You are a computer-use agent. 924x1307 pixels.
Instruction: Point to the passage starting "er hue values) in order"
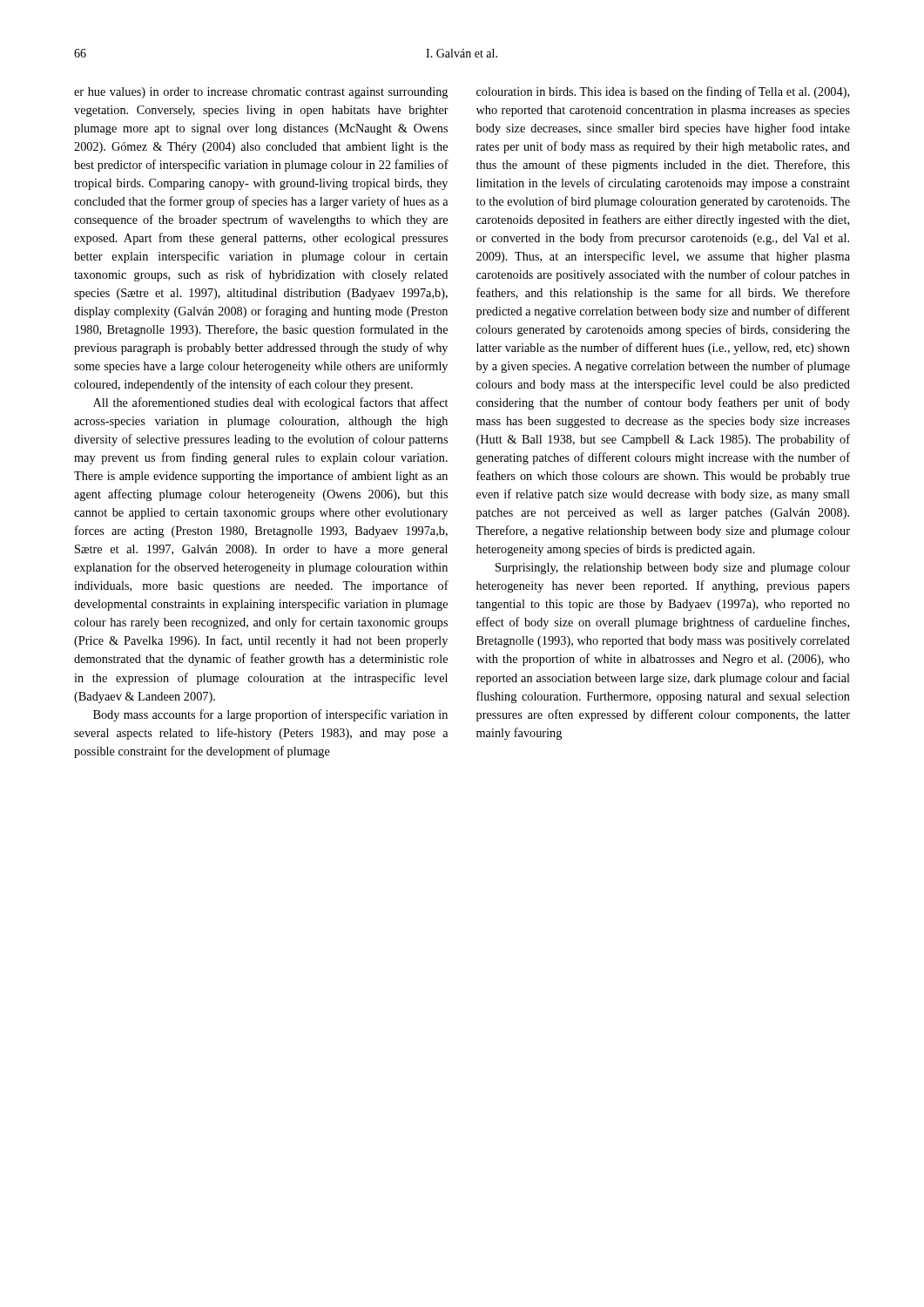261,238
